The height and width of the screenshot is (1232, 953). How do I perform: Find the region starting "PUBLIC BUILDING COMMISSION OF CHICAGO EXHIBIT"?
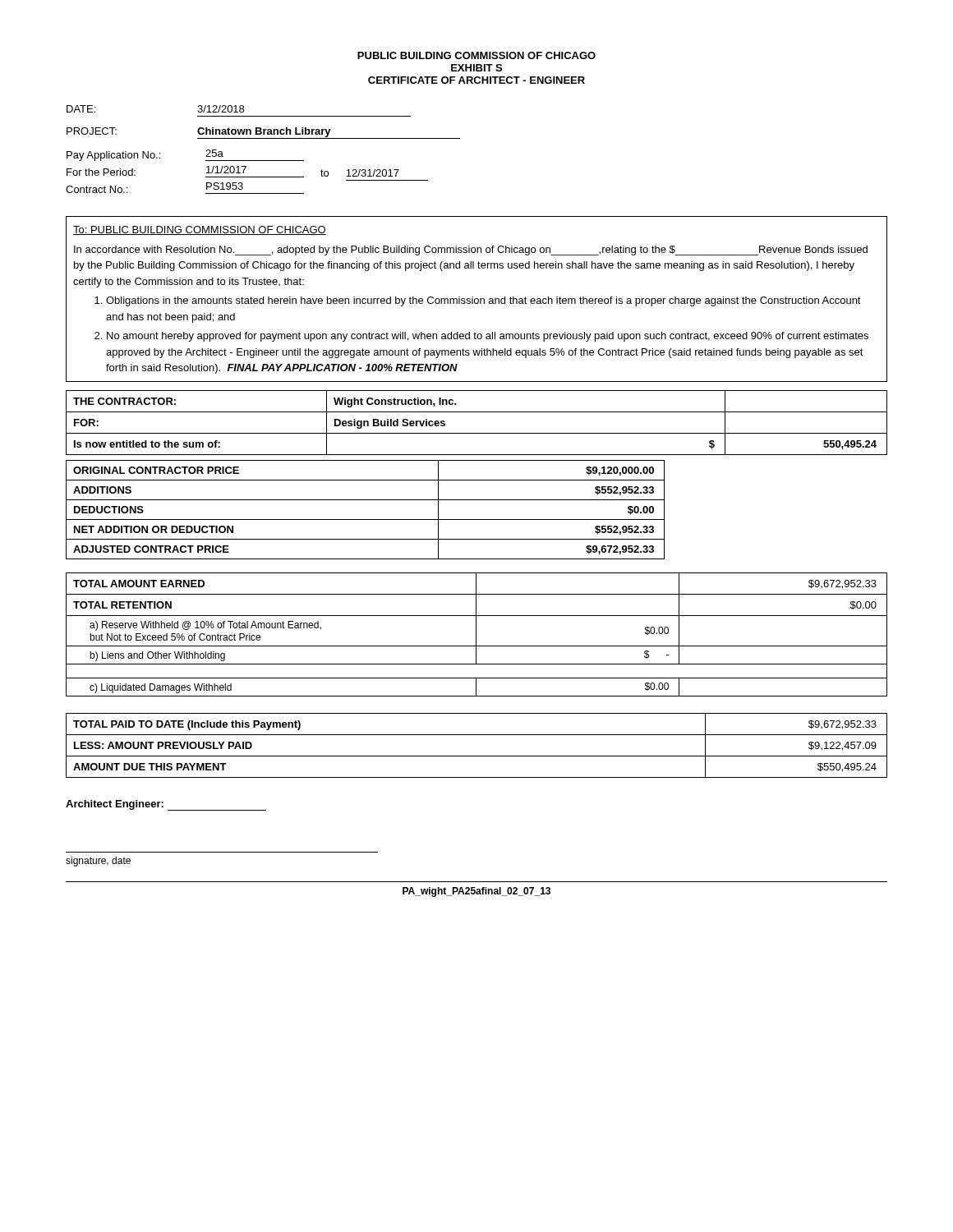pyautogui.click(x=476, y=68)
